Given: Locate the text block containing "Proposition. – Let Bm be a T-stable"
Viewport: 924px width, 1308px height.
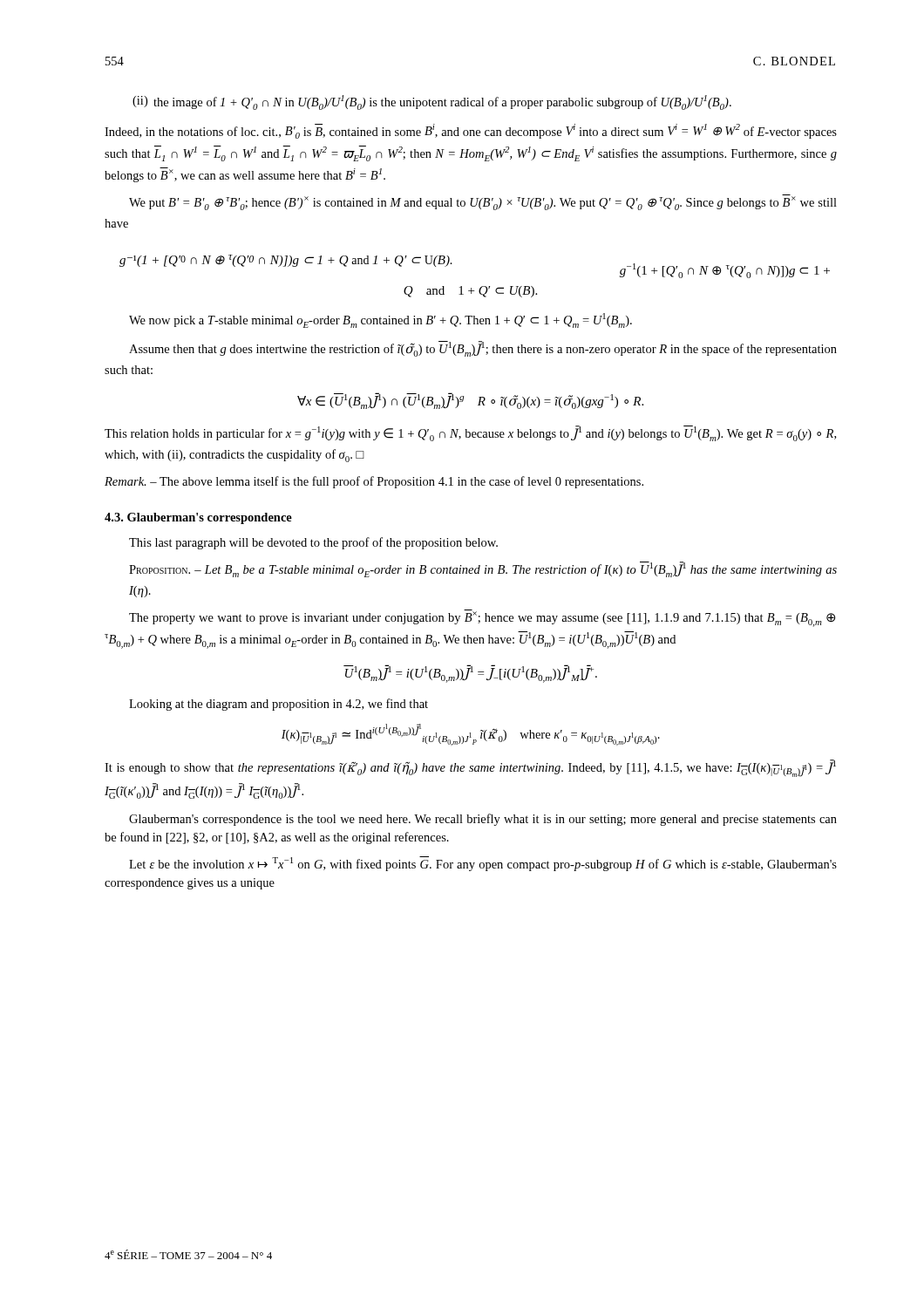Looking at the screenshot, I should coord(483,579).
